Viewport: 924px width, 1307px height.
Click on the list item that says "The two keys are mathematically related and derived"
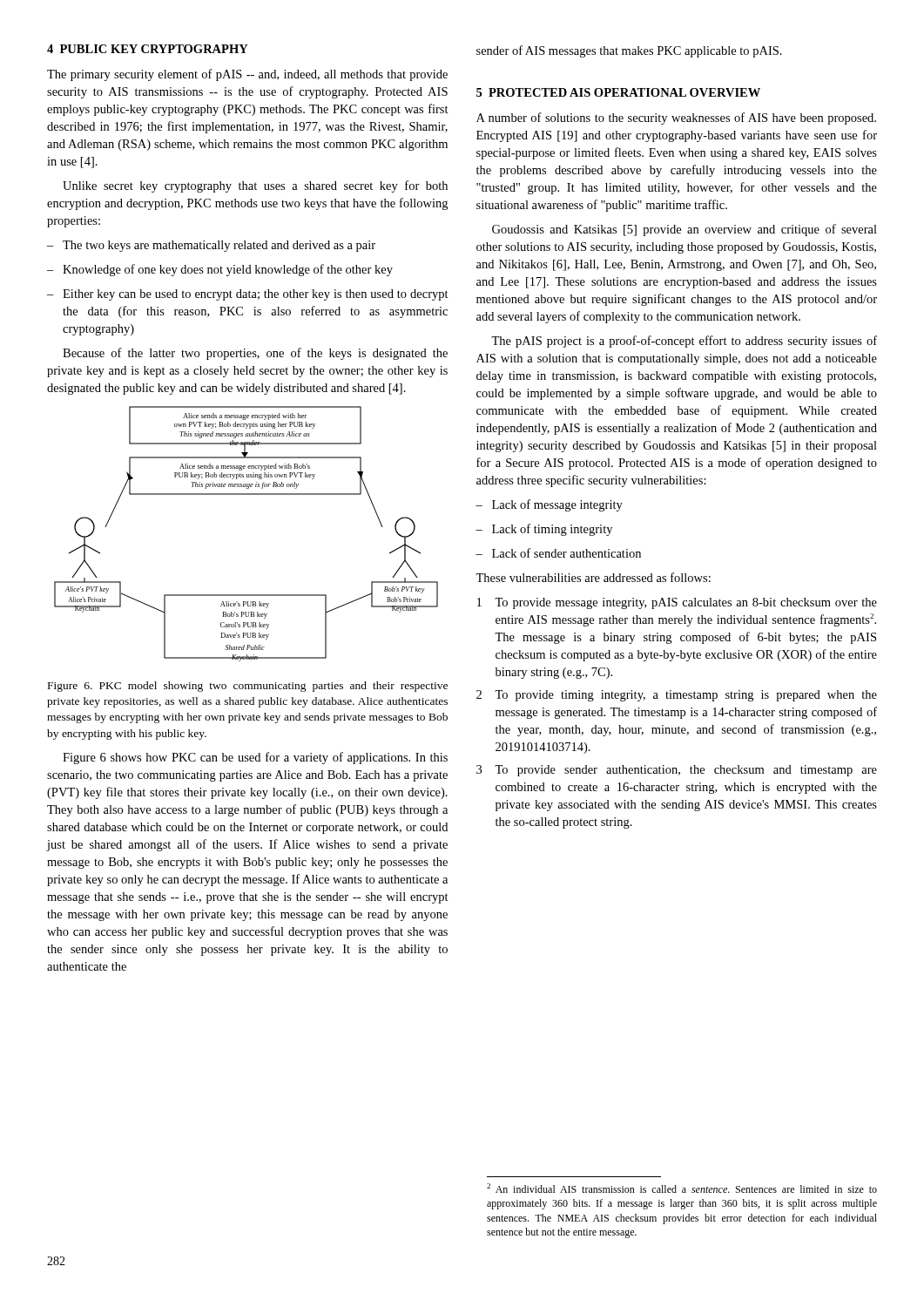point(248,245)
